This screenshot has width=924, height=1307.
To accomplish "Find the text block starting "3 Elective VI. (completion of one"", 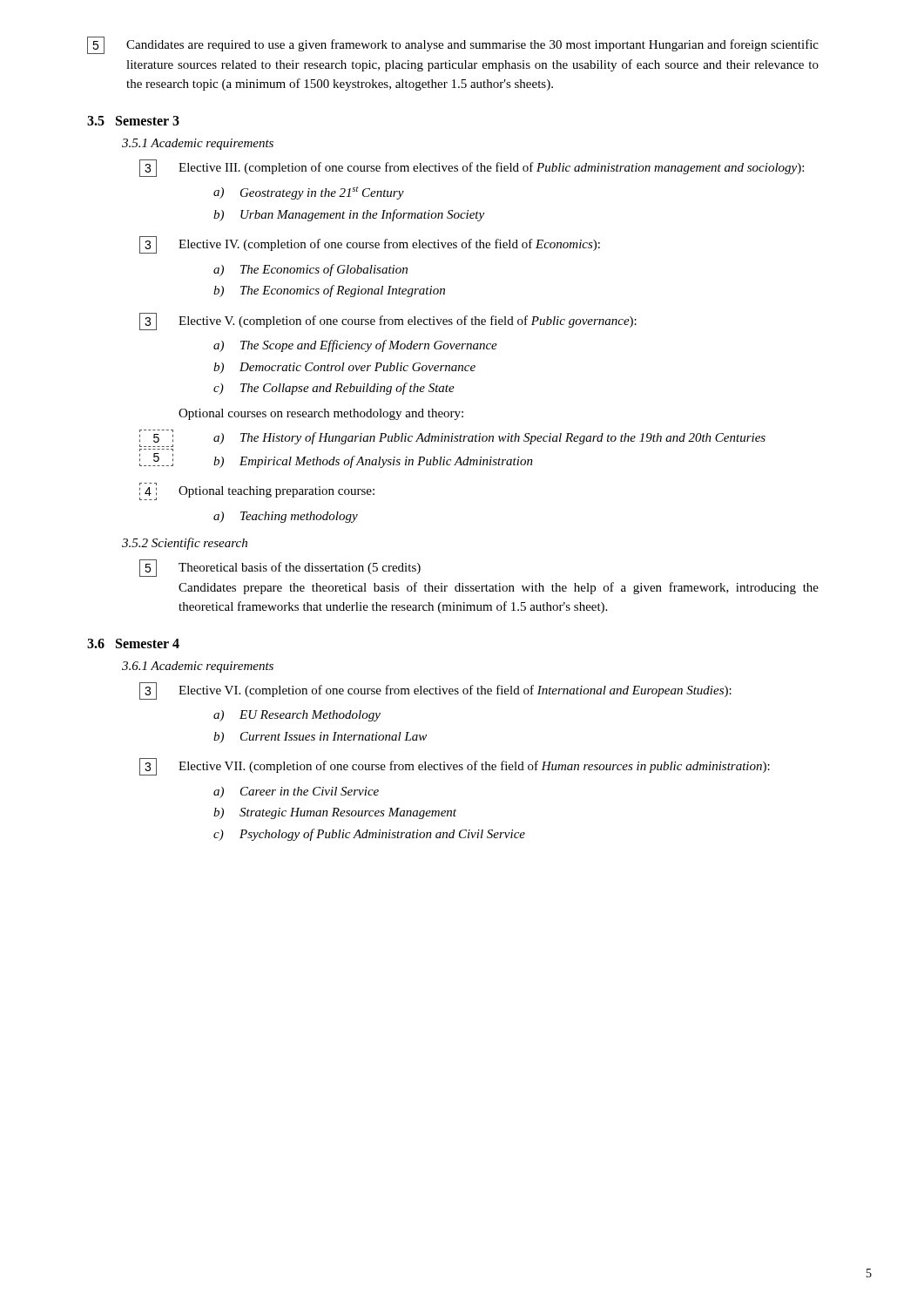I will click(x=435, y=691).
